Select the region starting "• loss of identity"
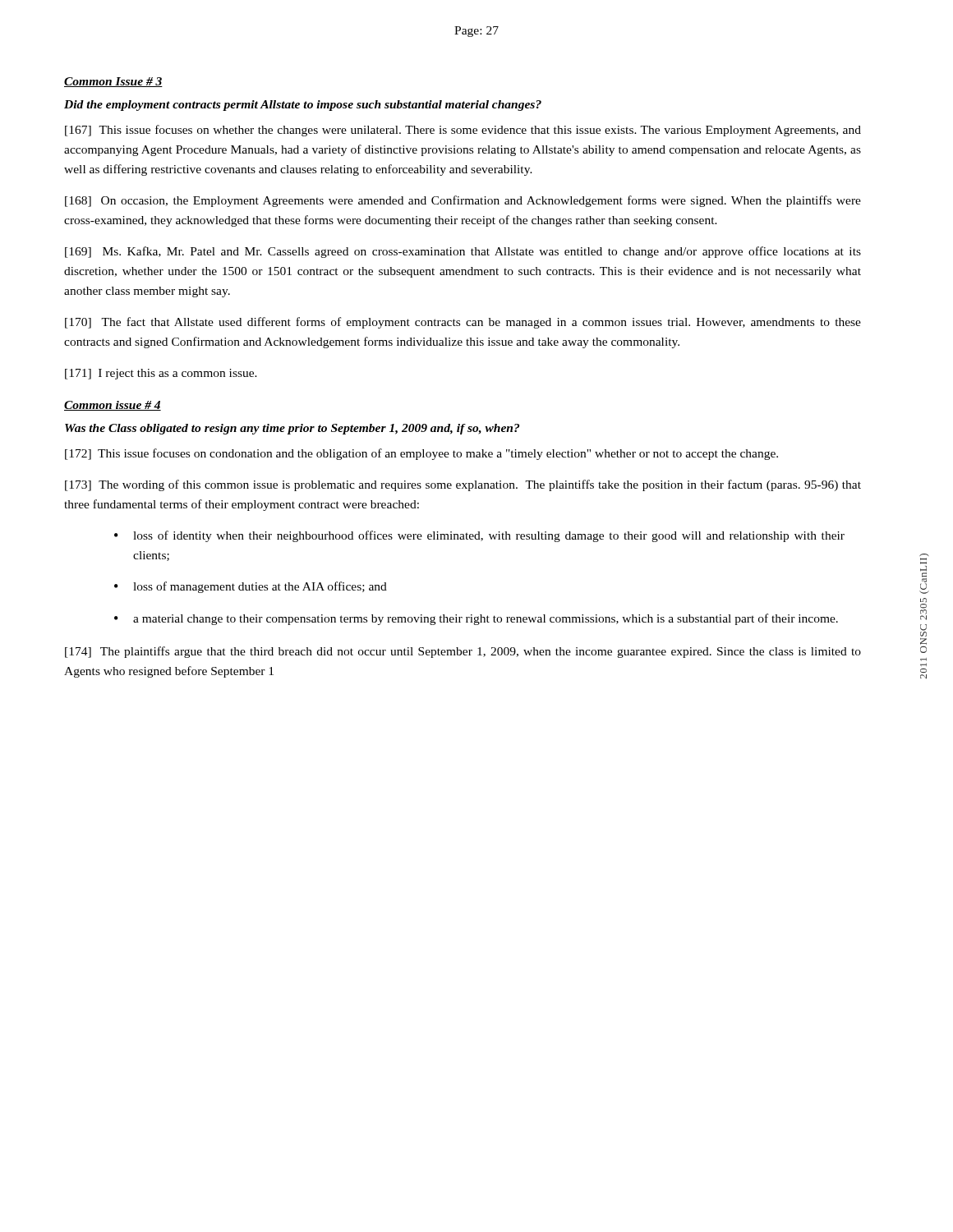 pyautogui.click(x=479, y=546)
